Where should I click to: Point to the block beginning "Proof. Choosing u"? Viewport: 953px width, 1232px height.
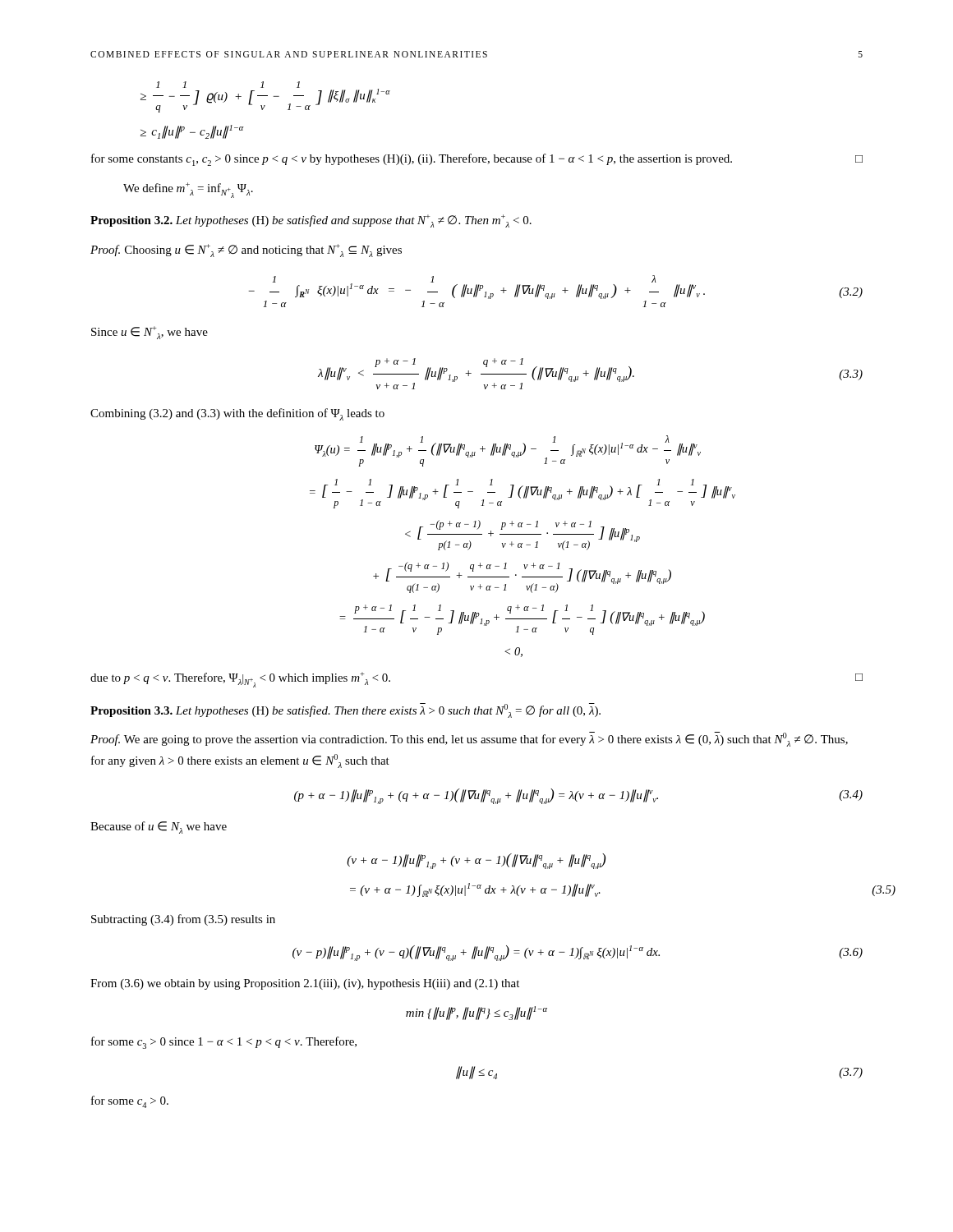[x=246, y=250]
